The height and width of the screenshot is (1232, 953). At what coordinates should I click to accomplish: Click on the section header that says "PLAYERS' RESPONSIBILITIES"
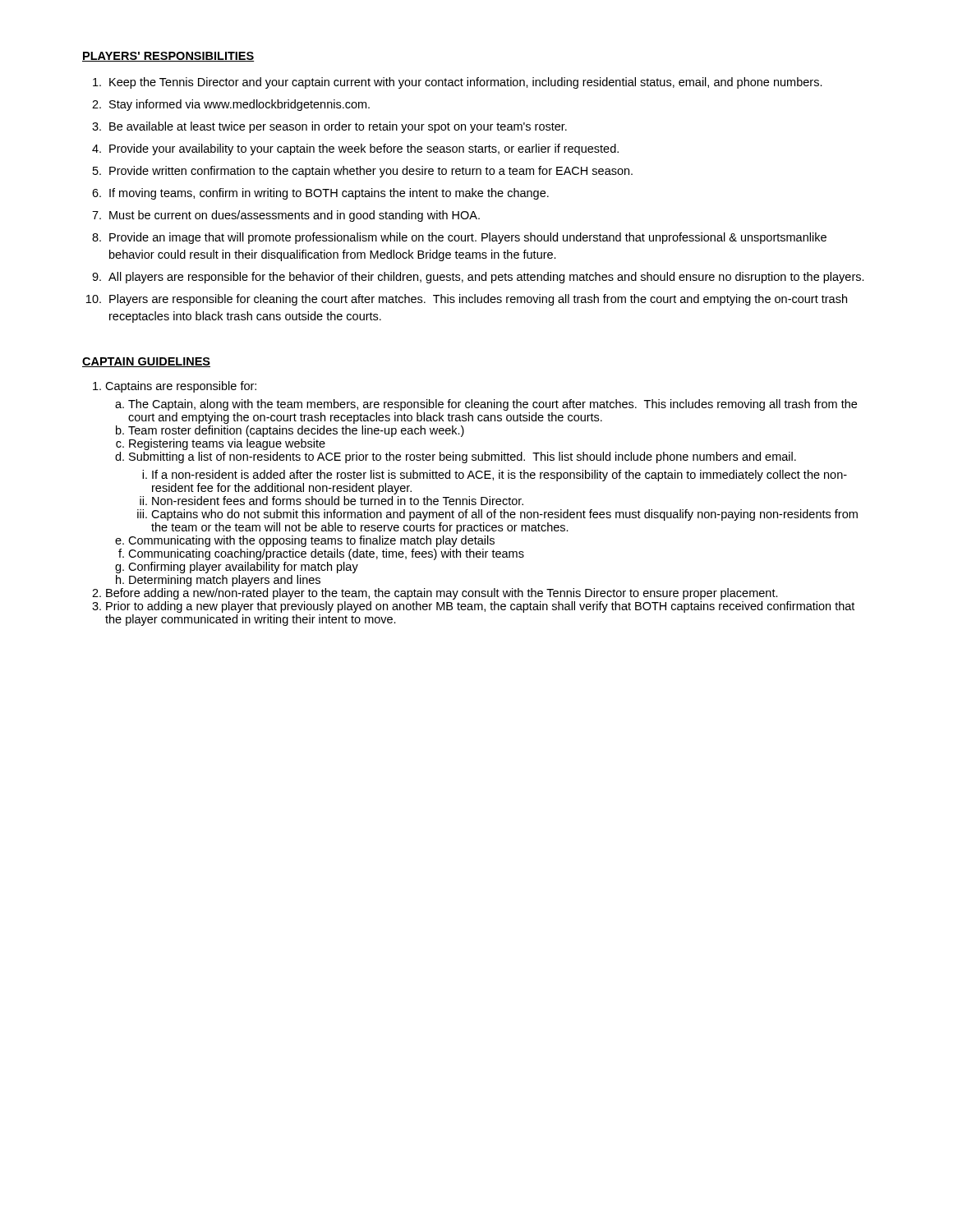tap(168, 57)
